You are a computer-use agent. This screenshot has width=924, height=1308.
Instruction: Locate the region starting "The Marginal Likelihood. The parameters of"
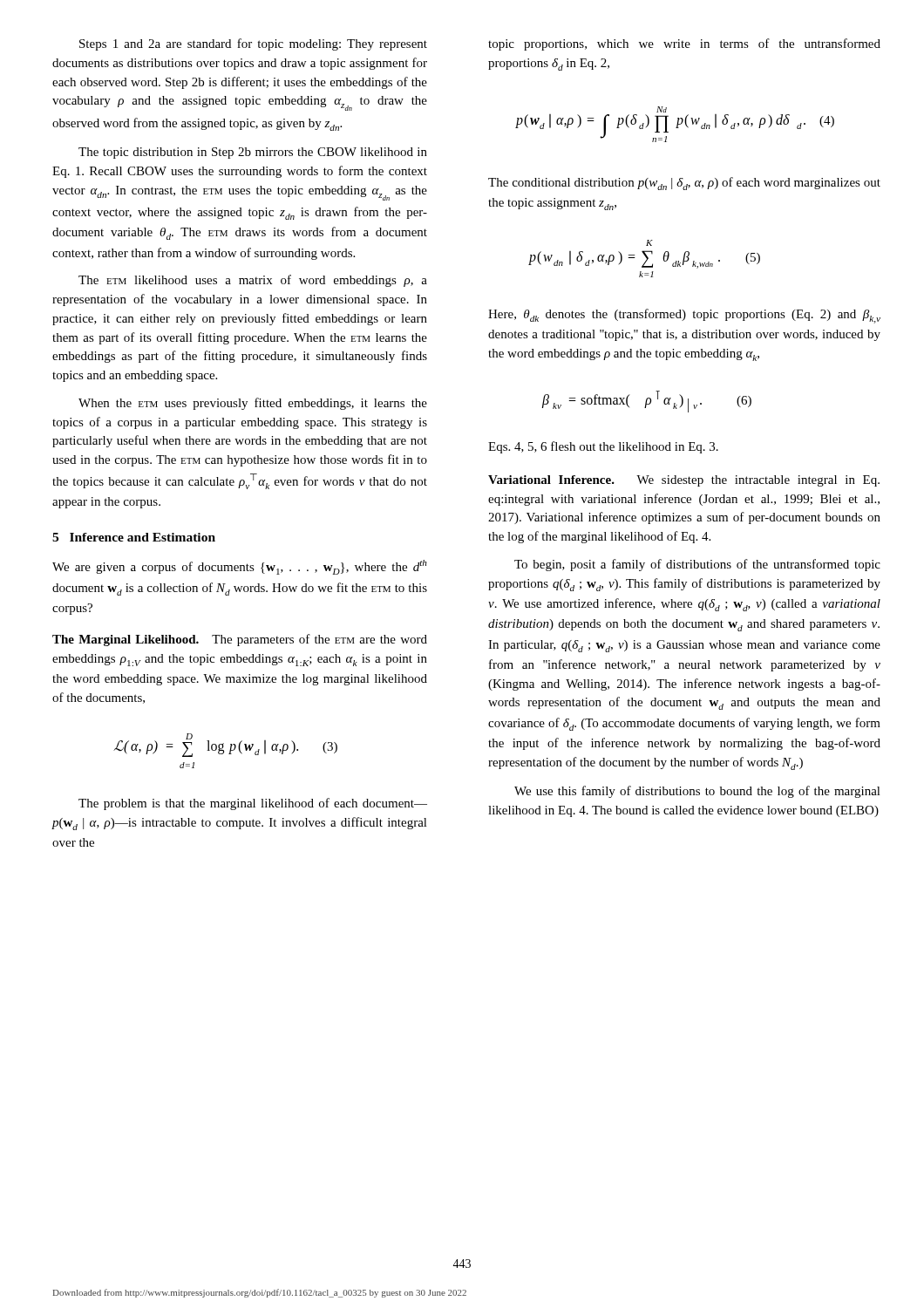coord(240,669)
